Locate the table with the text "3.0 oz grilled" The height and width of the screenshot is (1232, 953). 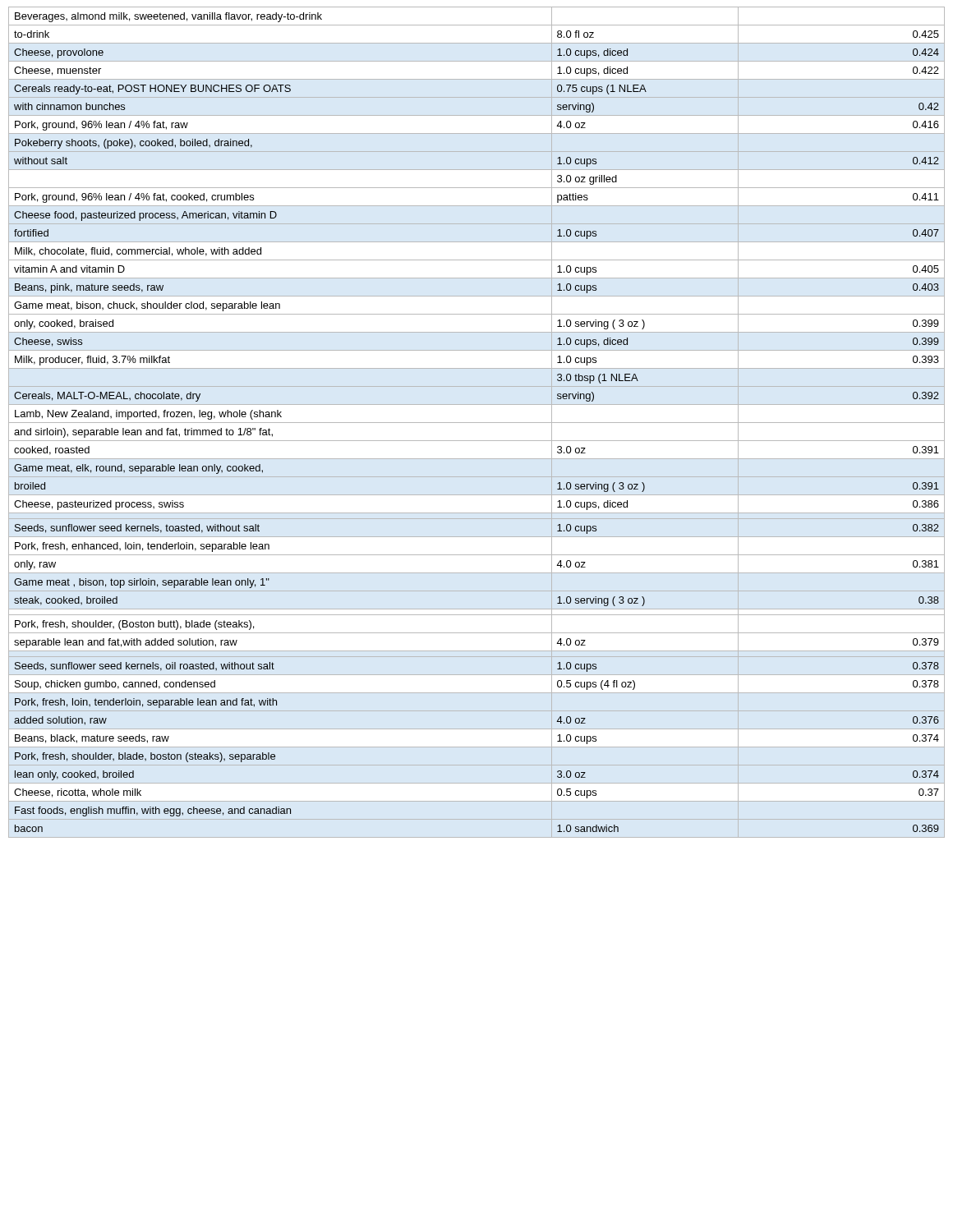coord(476,422)
